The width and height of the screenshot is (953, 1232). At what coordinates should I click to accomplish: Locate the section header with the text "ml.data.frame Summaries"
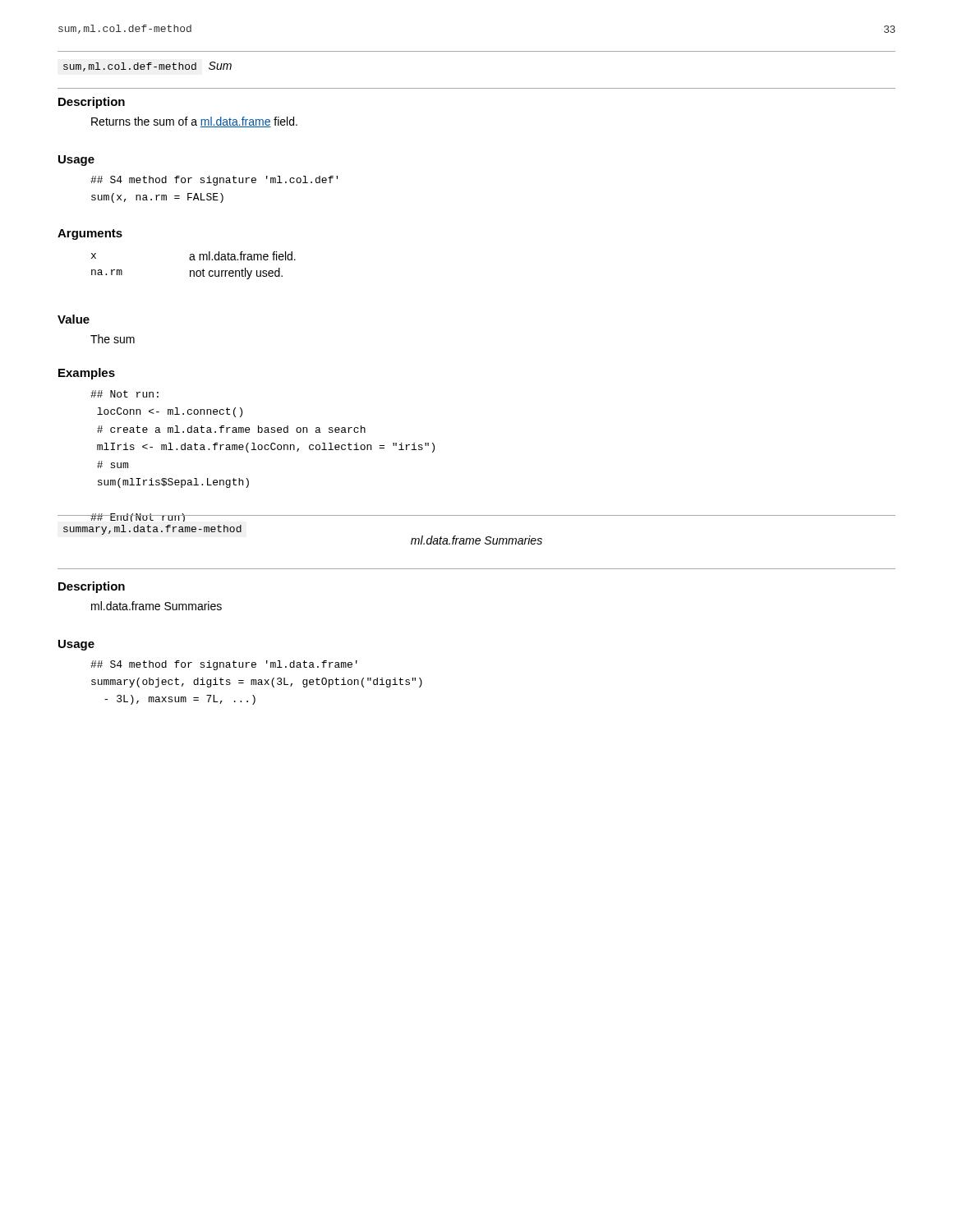pyautogui.click(x=476, y=540)
